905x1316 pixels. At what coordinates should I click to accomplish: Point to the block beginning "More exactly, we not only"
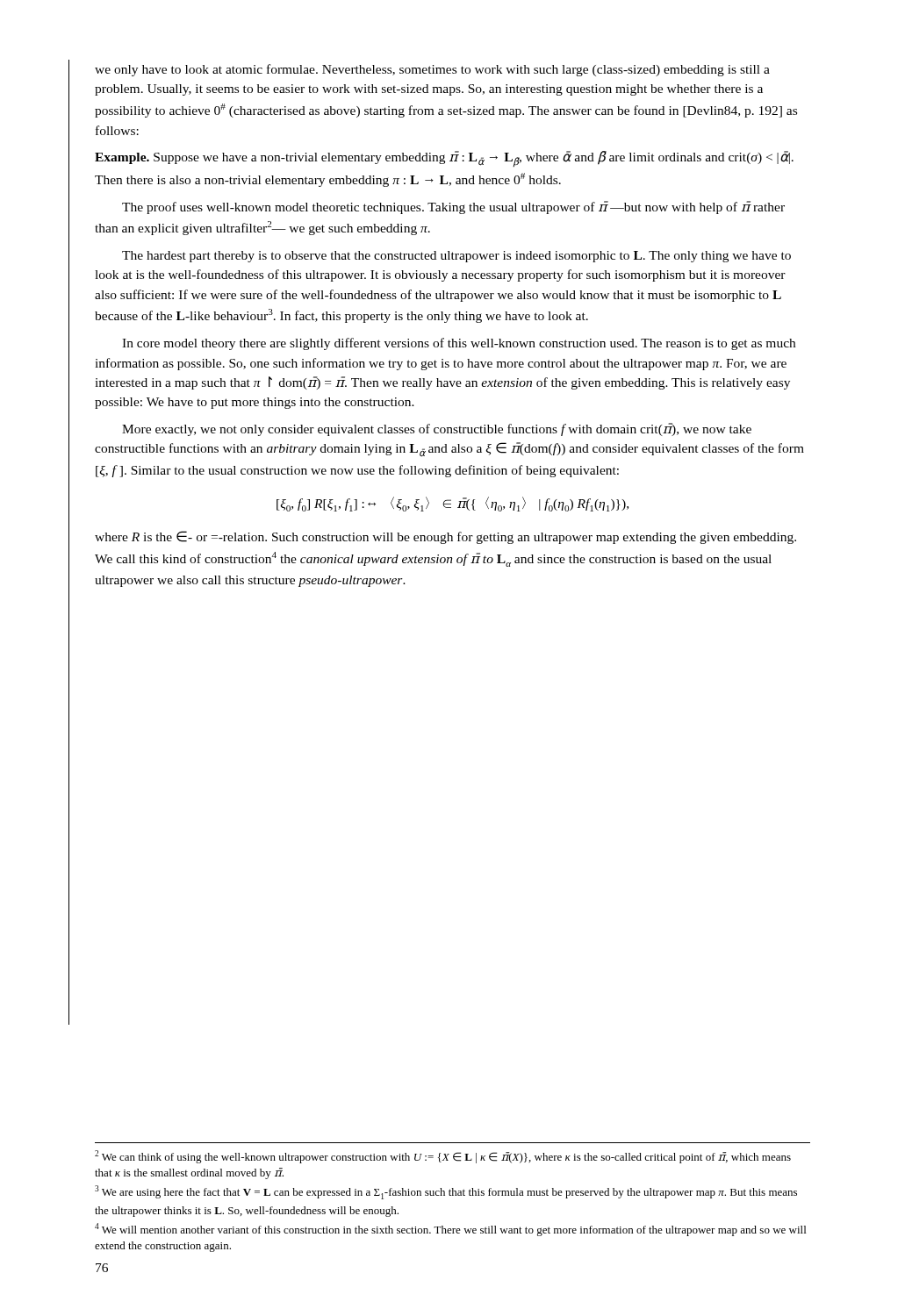pyautogui.click(x=449, y=449)
